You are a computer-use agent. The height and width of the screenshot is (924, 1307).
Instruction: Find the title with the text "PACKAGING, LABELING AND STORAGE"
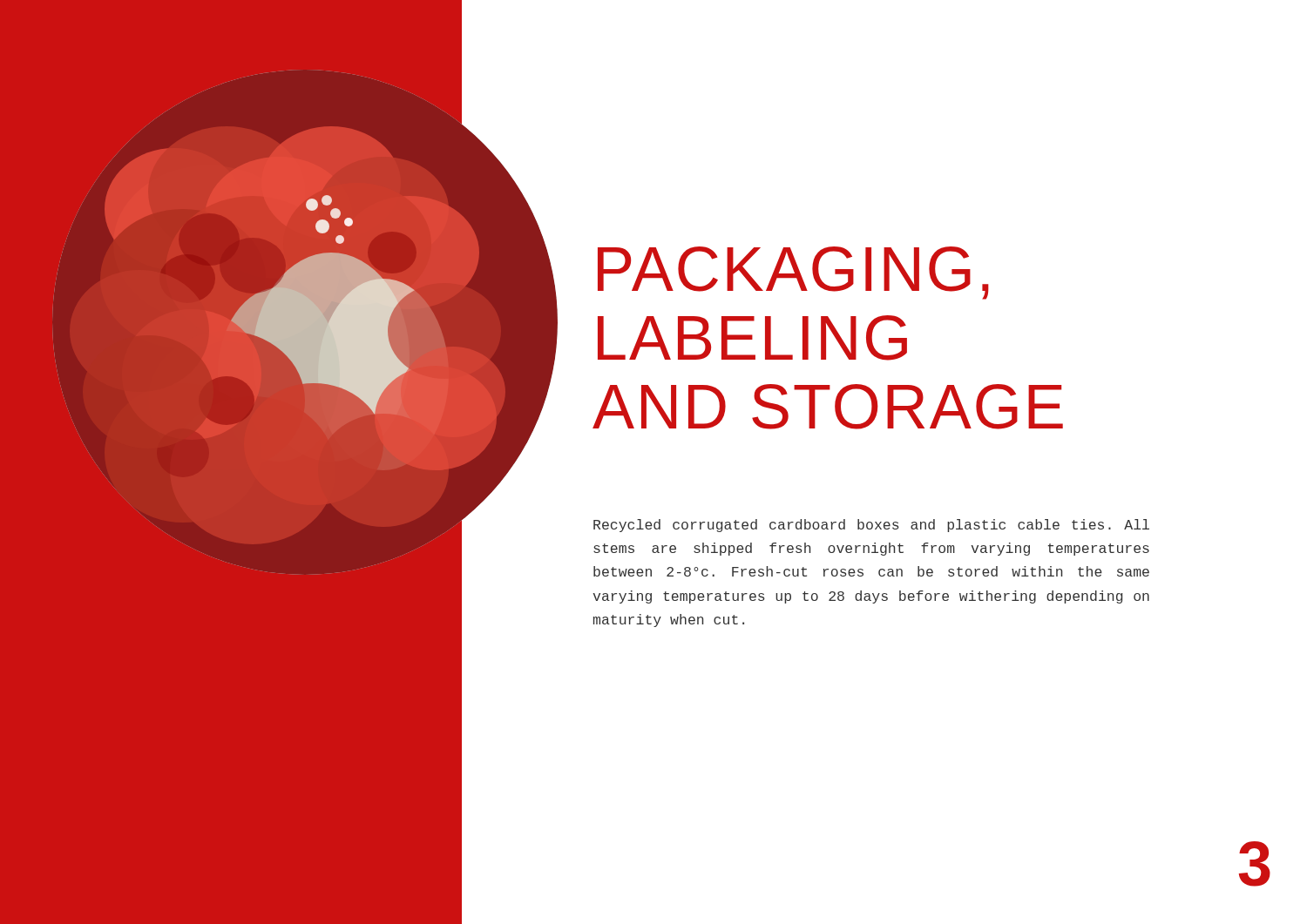(x=897, y=339)
